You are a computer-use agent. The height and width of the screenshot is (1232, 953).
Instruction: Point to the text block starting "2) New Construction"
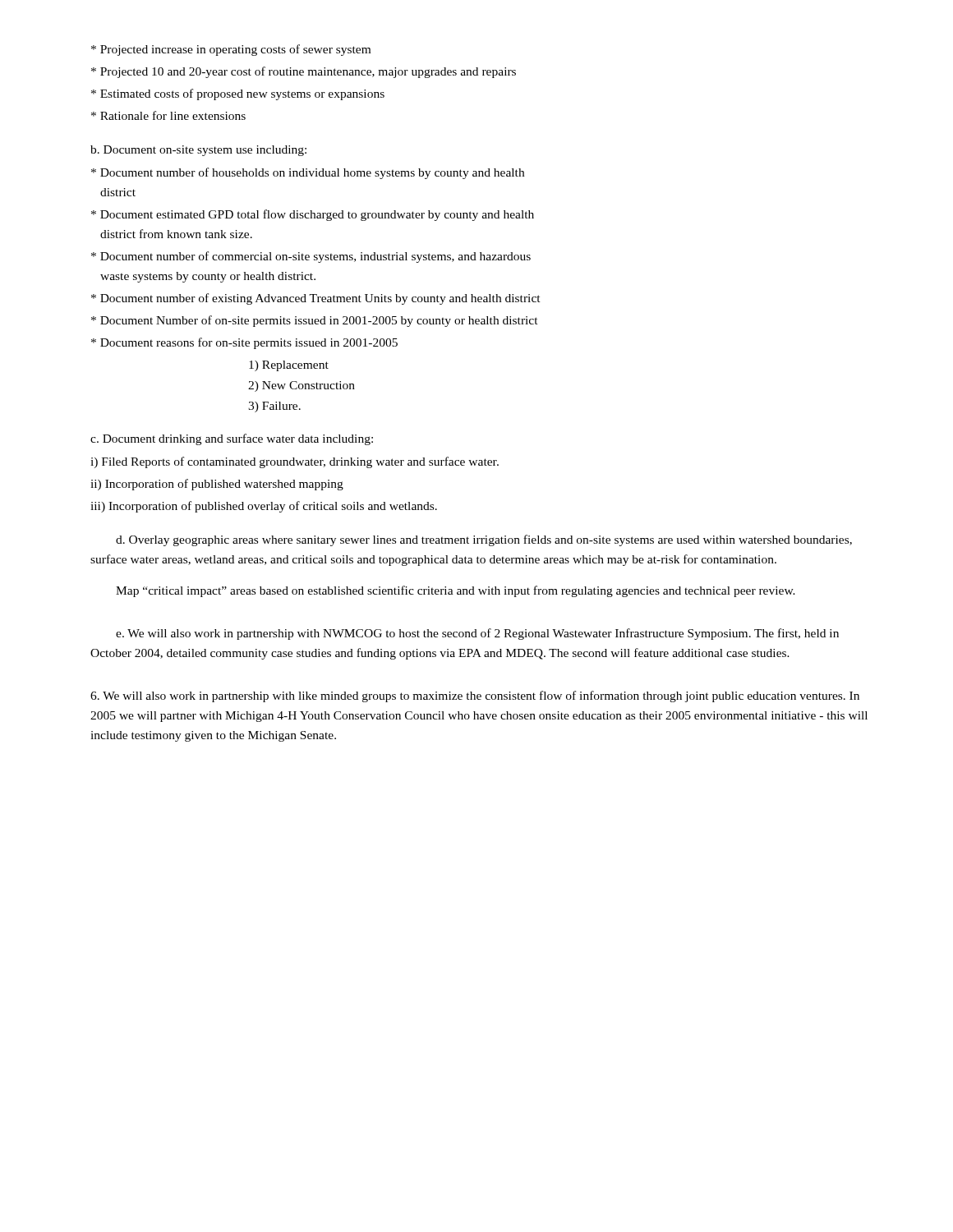click(301, 385)
